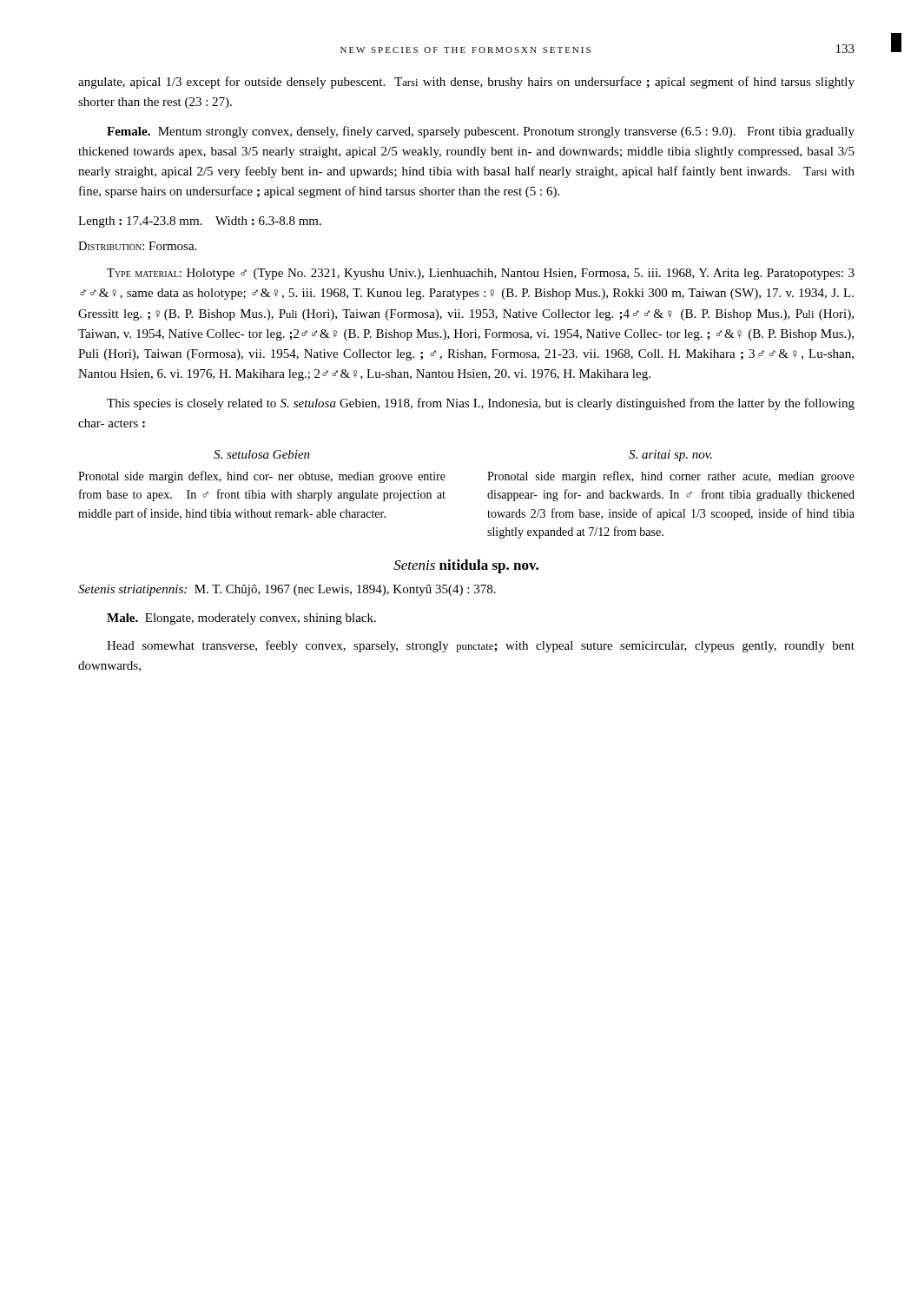Locate the region starting "Type material: Holotype ♂ (Type No. 2321,"
Image resolution: width=924 pixels, height=1303 pixels.
[466, 324]
